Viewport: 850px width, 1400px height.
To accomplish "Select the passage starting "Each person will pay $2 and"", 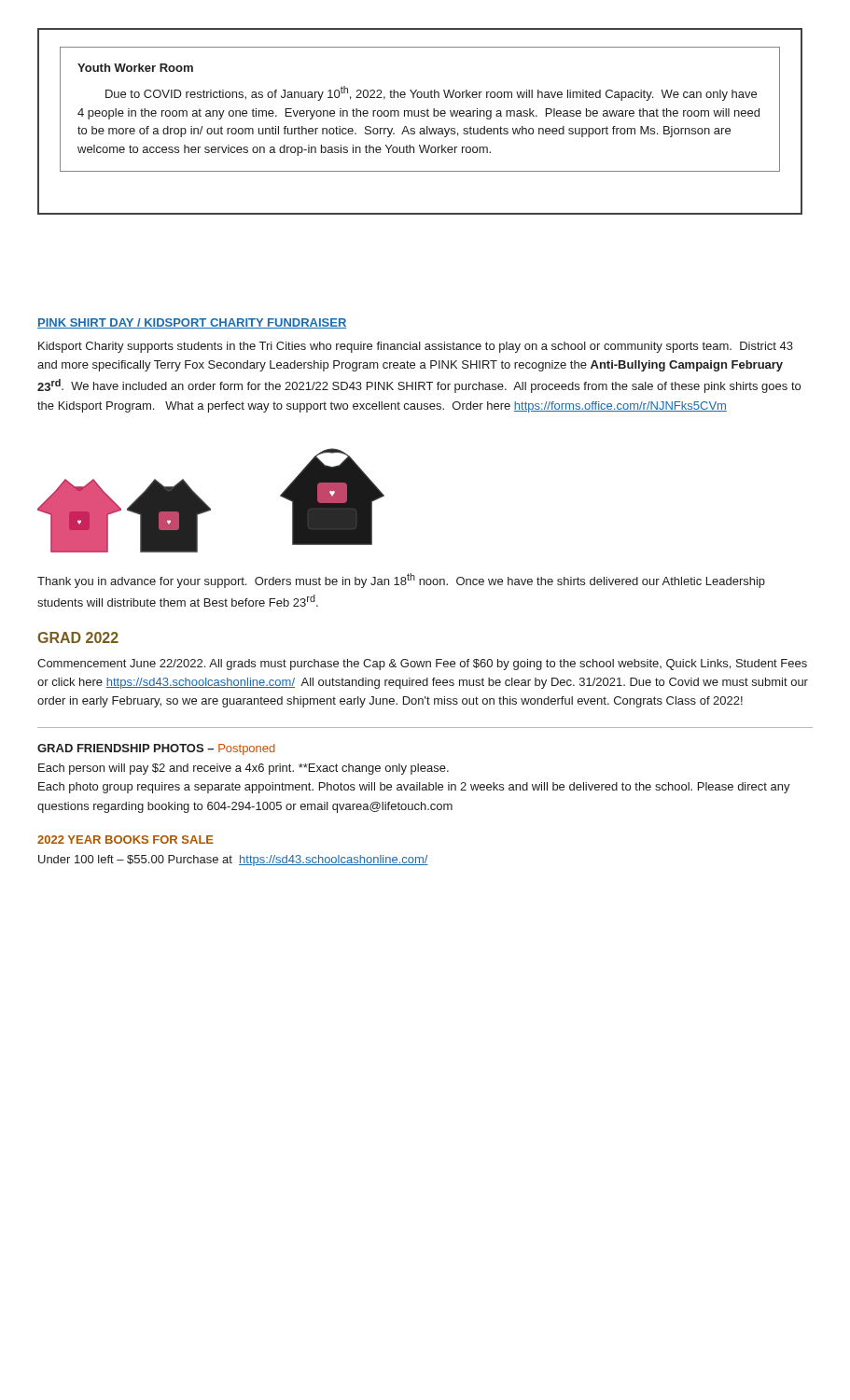I will [414, 787].
